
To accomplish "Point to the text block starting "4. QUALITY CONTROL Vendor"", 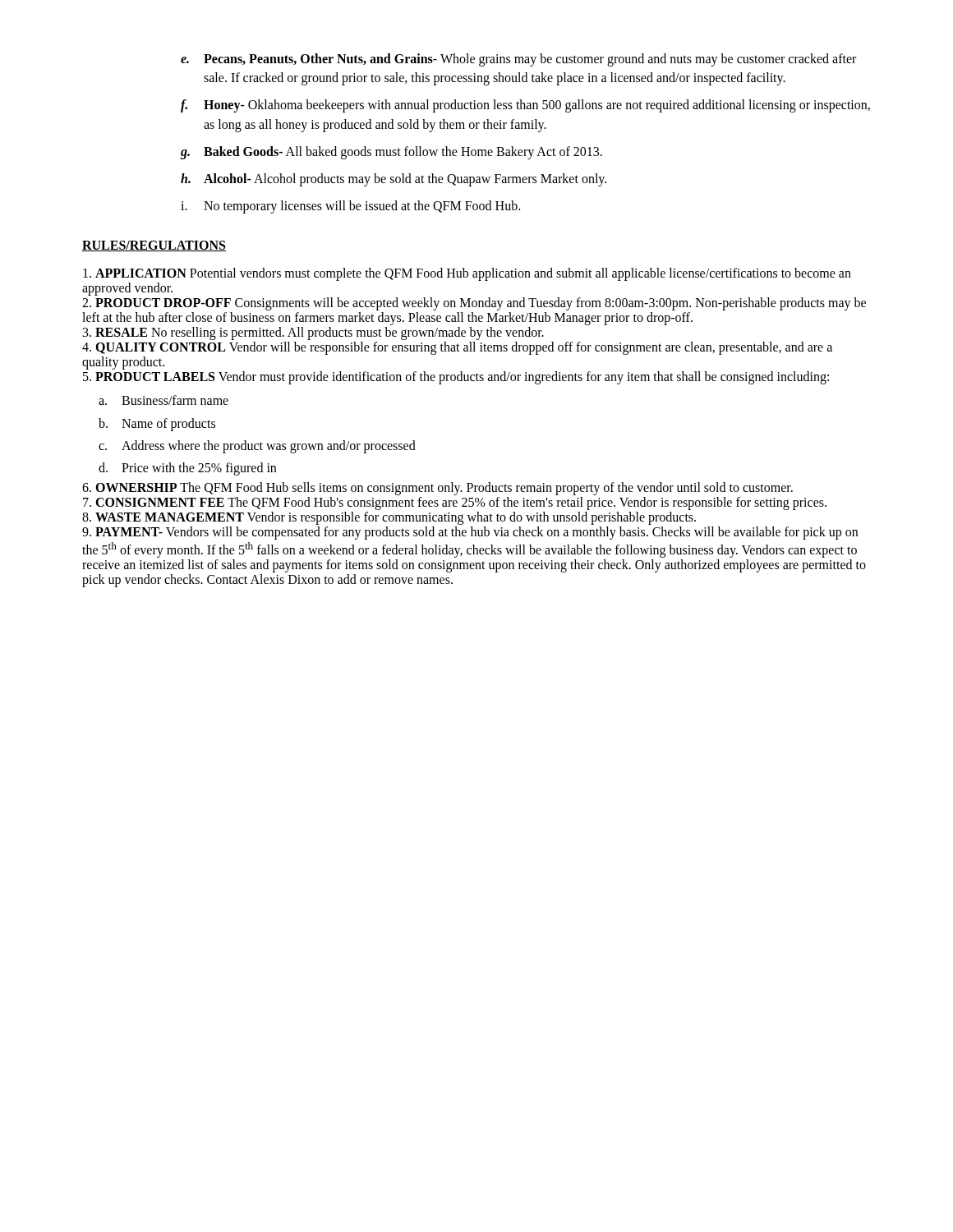I will (x=476, y=355).
